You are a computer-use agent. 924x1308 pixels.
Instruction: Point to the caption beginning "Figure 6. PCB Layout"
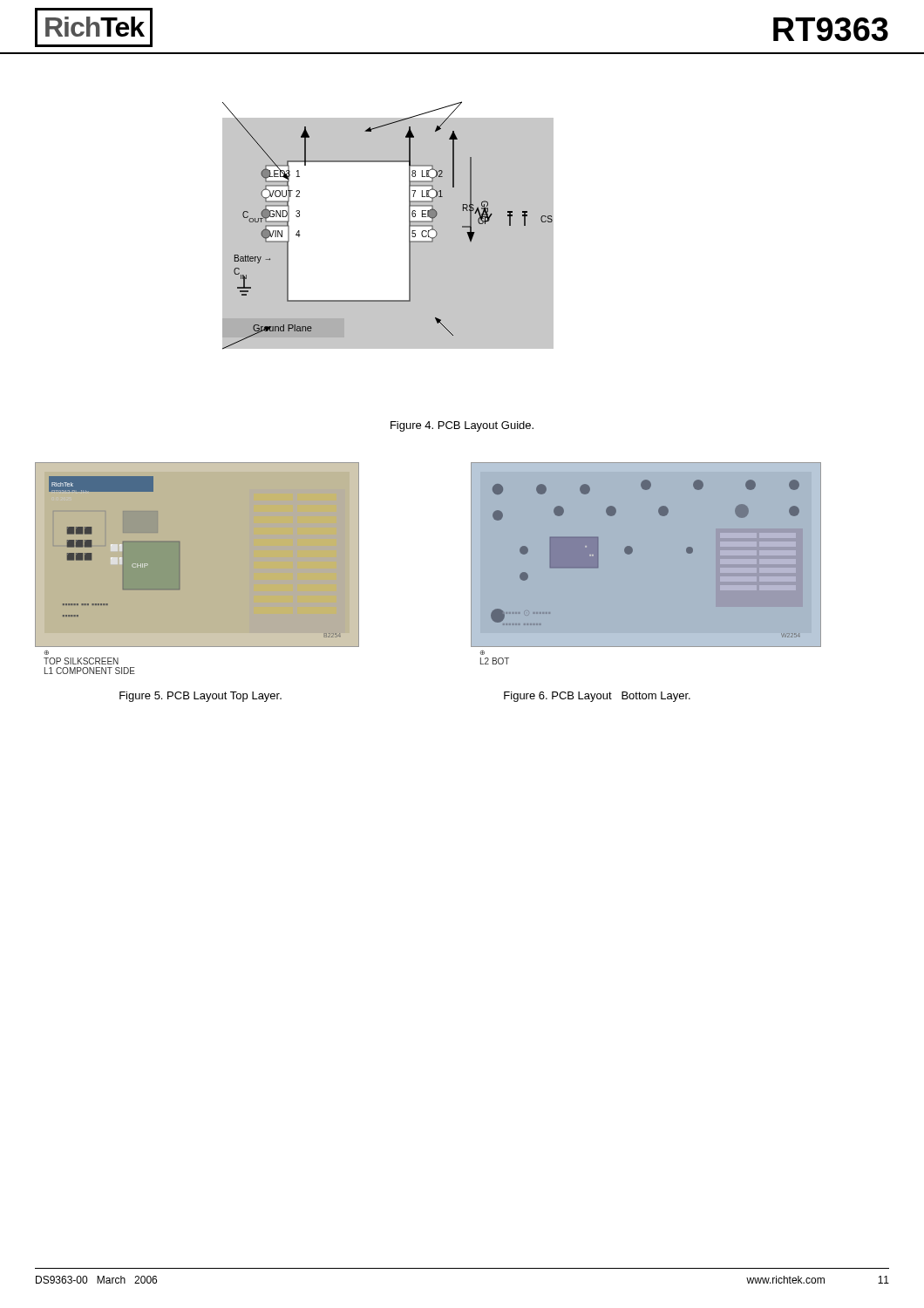(x=597, y=695)
